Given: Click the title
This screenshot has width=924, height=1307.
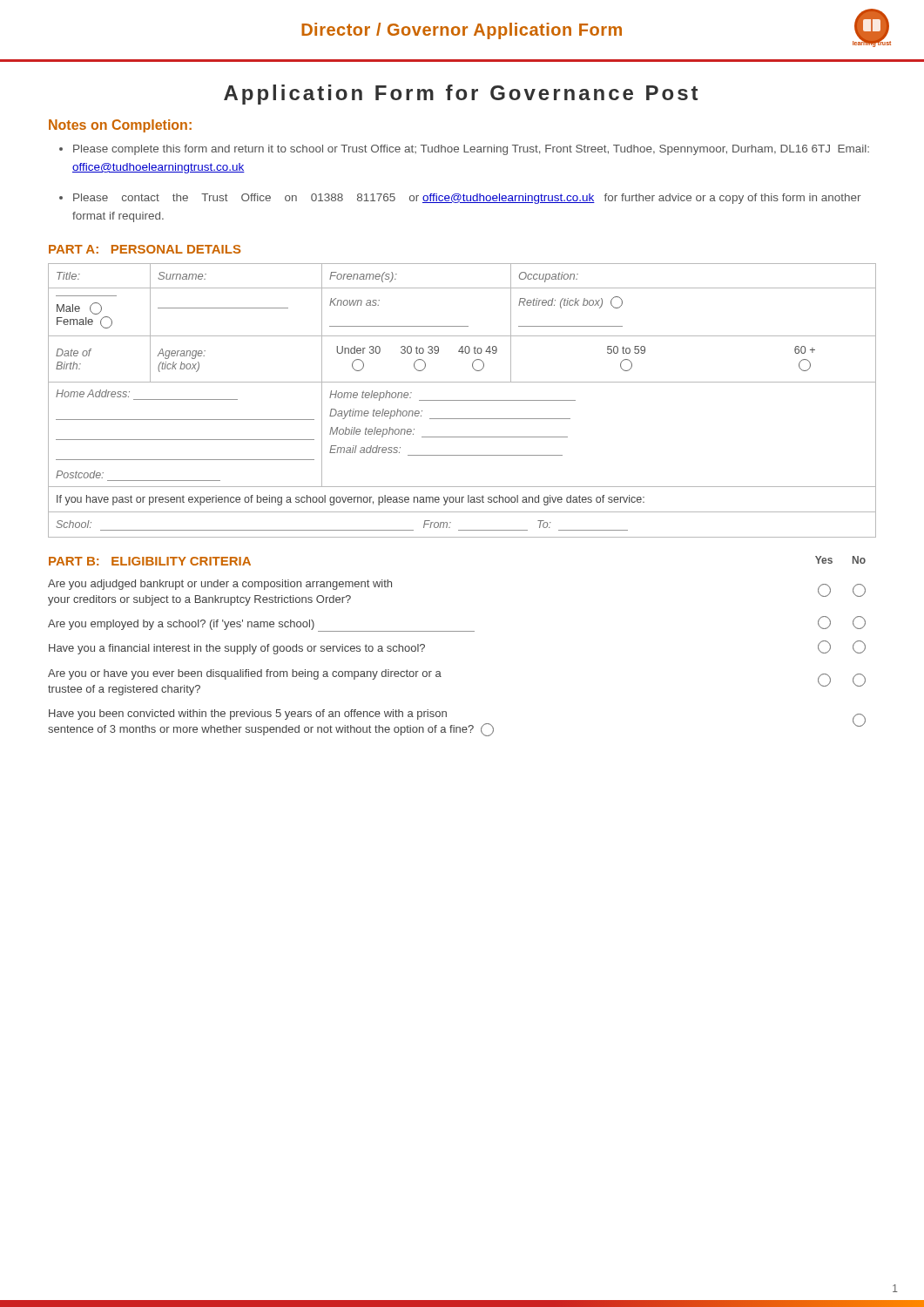Looking at the screenshot, I should coord(462,93).
